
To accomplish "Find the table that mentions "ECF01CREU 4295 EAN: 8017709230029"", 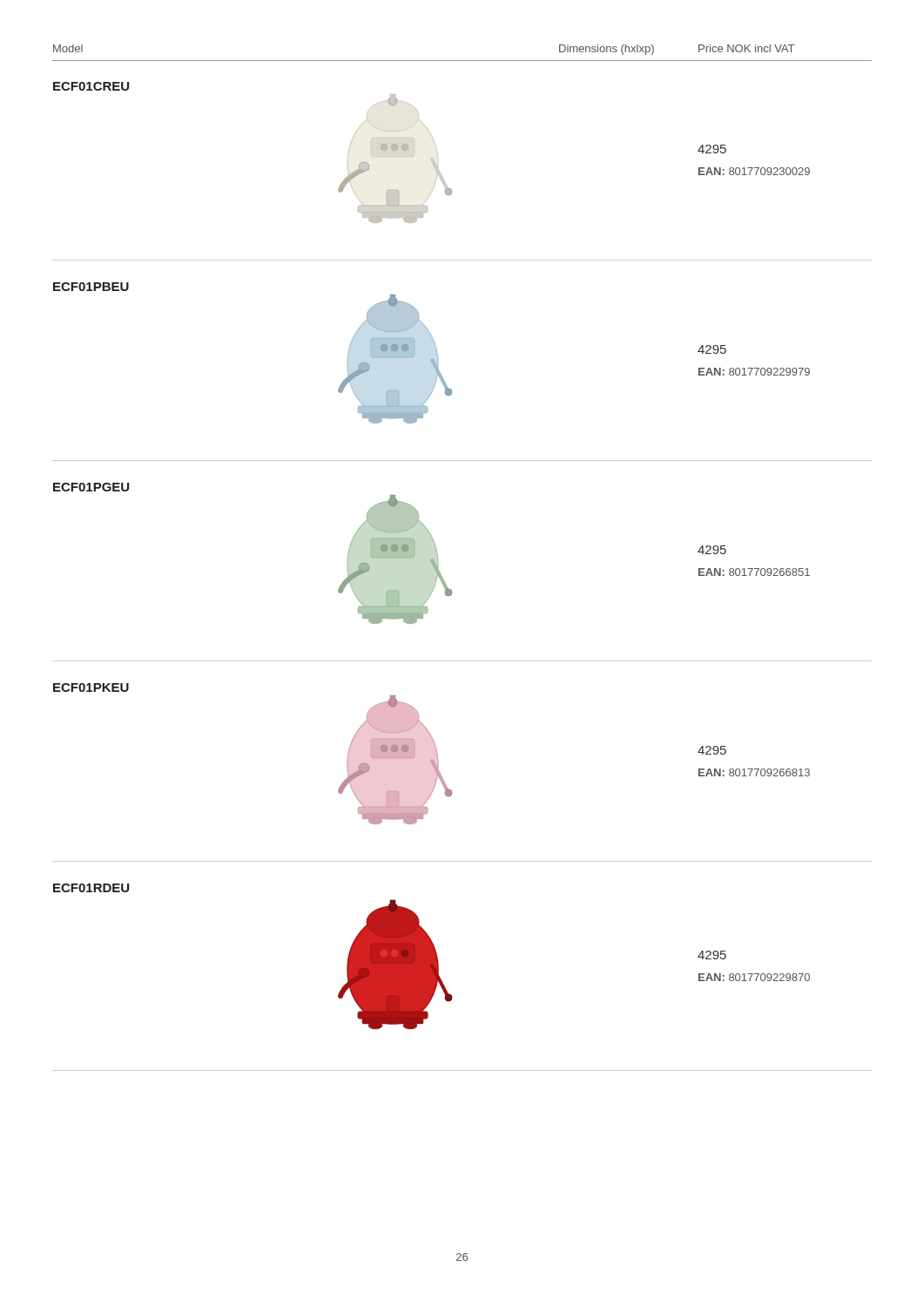I will click(462, 160).
